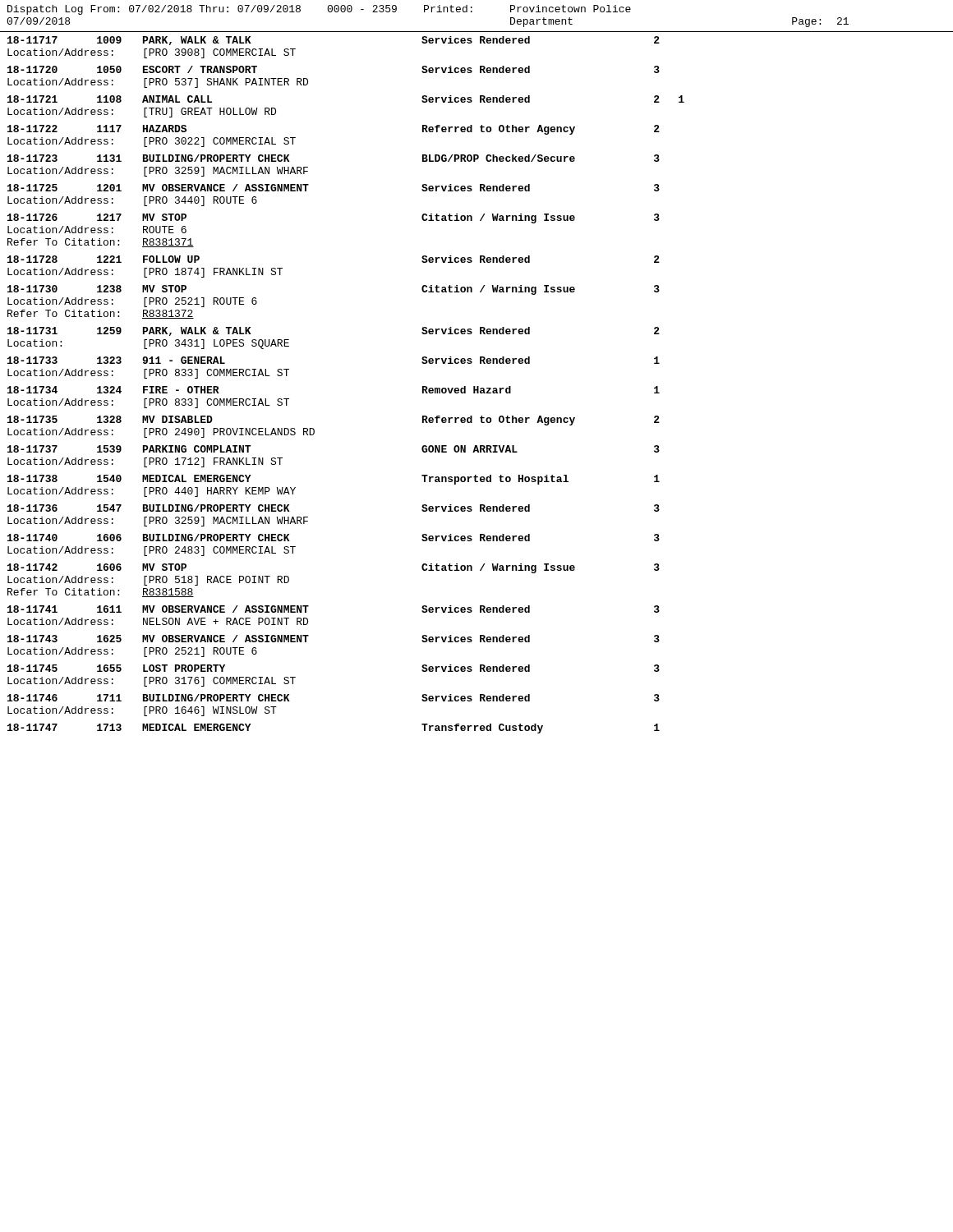Select the list item that reads "18-11734 1324 FIRE - OTHER Removed"
Screen dimensions: 1232x953
(x=476, y=397)
